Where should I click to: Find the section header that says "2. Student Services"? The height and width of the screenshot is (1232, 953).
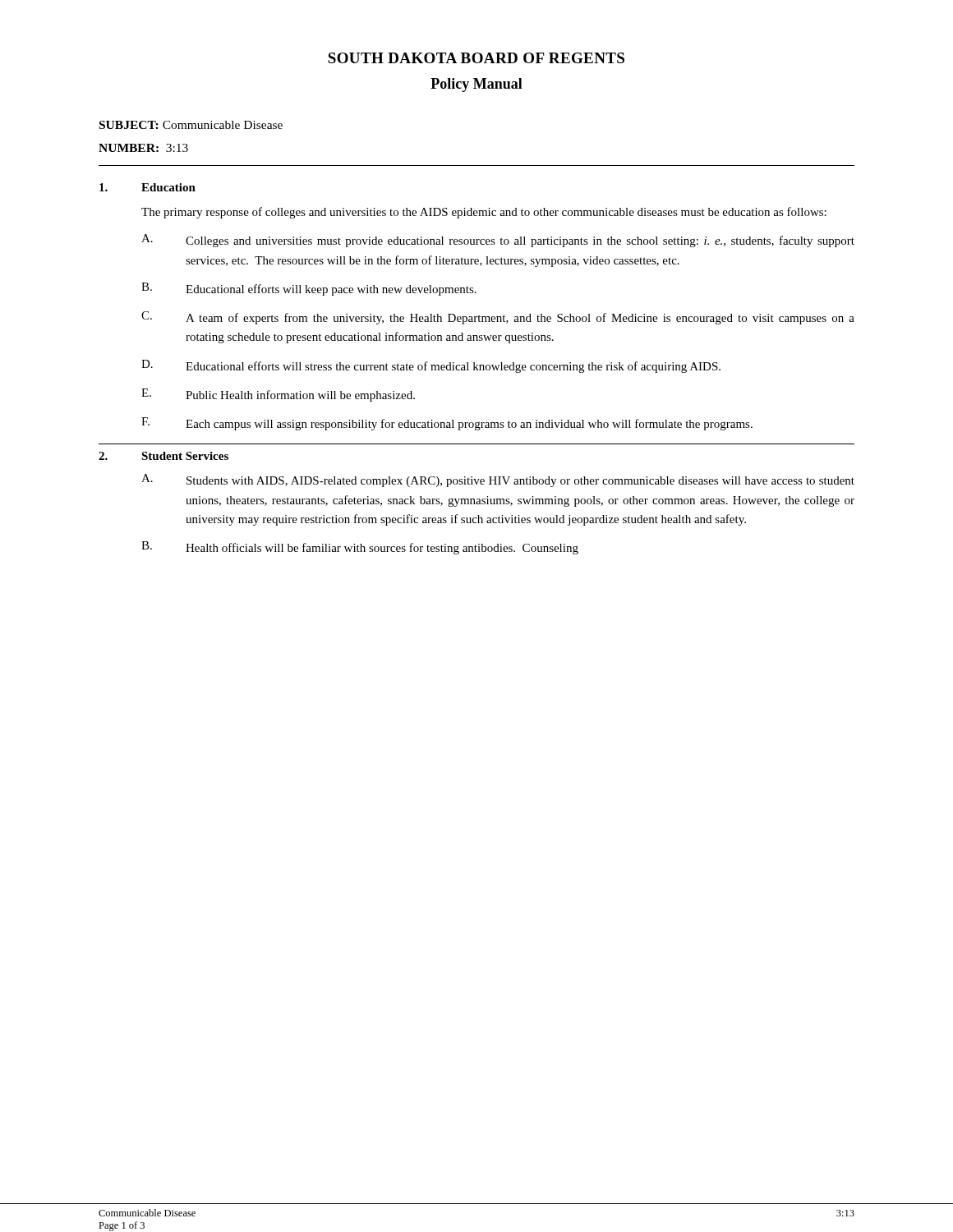[164, 456]
